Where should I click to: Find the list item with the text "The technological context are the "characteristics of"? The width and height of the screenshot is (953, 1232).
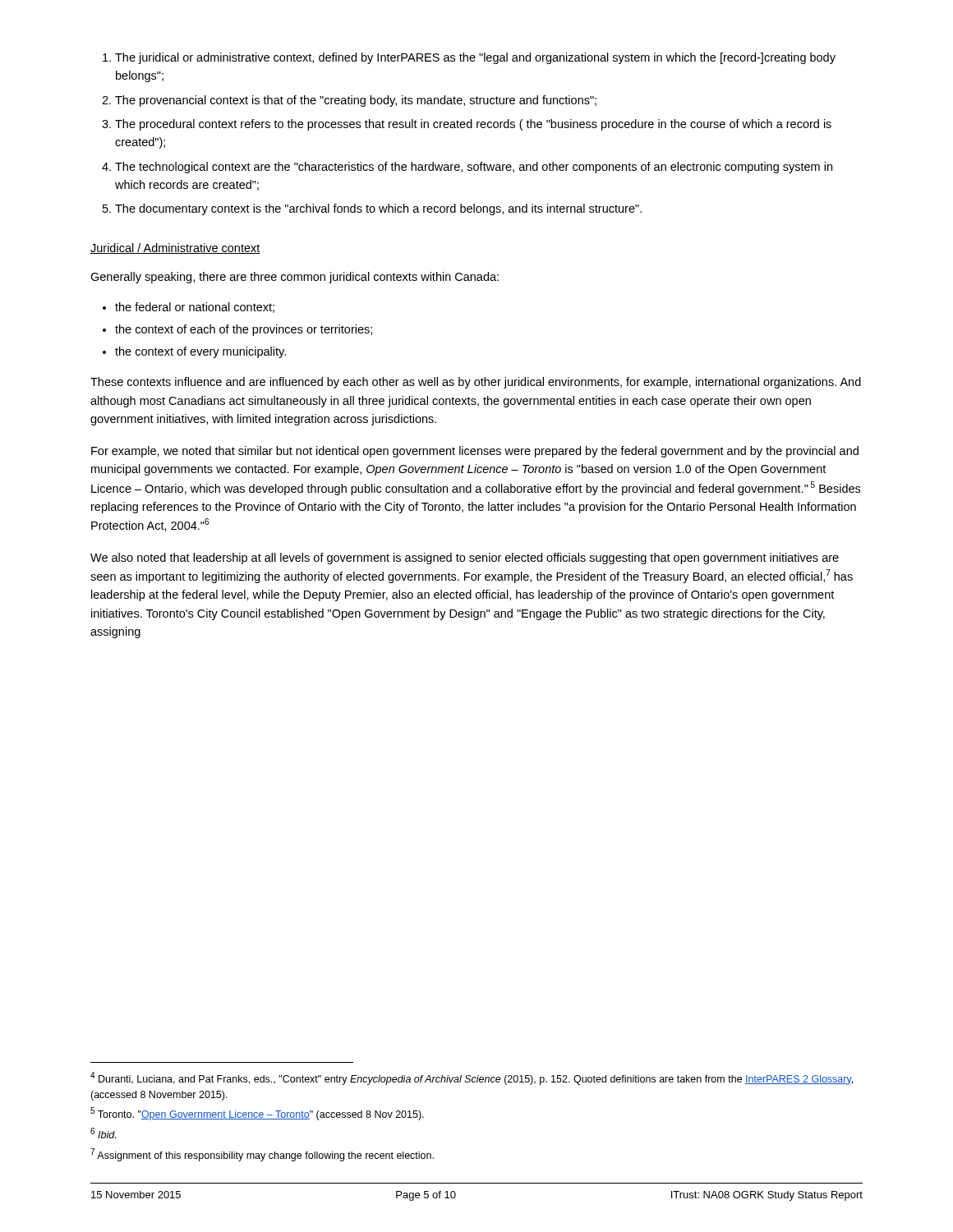point(489,176)
